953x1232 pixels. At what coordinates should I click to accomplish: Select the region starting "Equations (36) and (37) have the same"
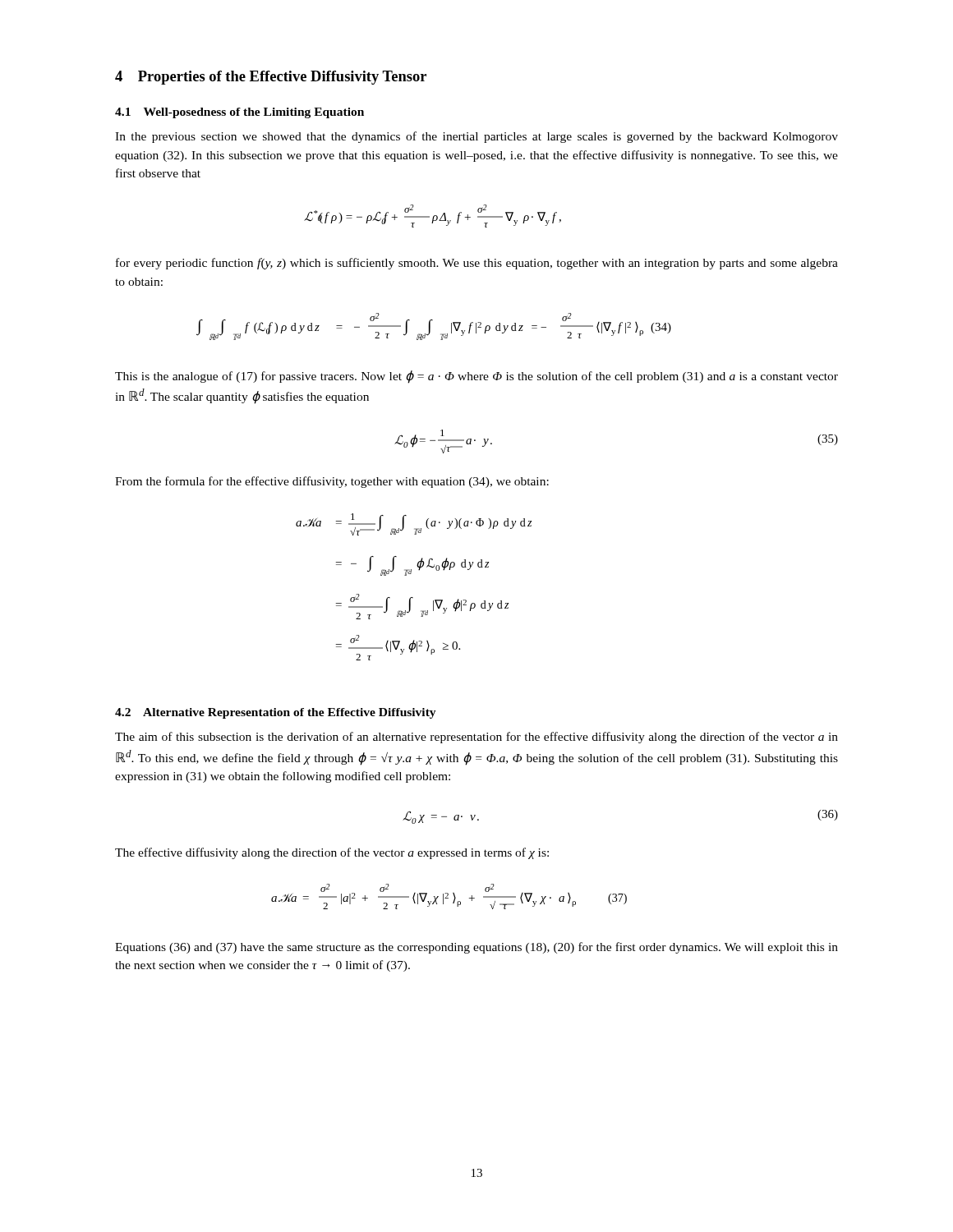[476, 956]
